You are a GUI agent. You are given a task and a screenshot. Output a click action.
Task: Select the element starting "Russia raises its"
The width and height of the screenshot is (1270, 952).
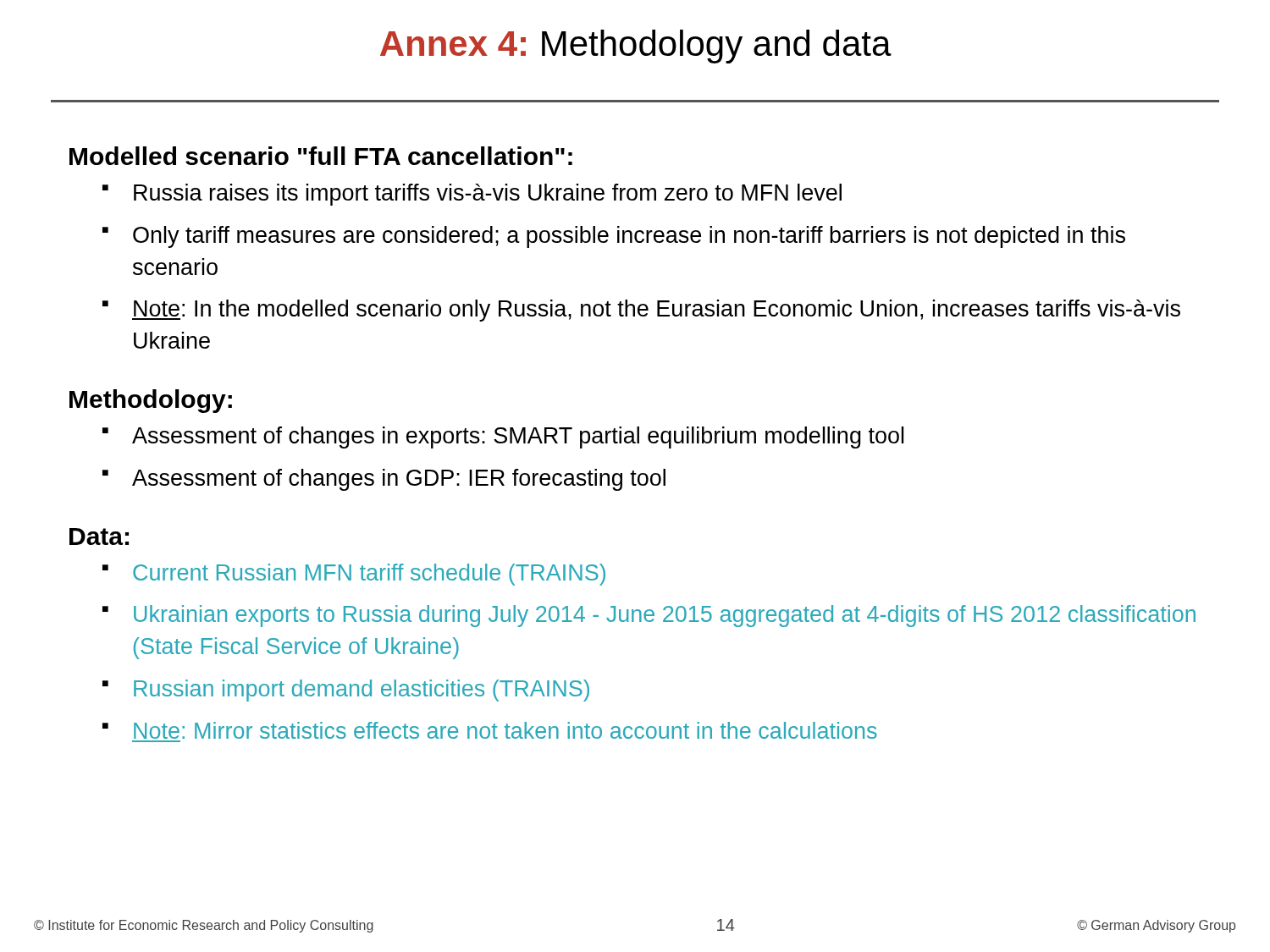[488, 193]
